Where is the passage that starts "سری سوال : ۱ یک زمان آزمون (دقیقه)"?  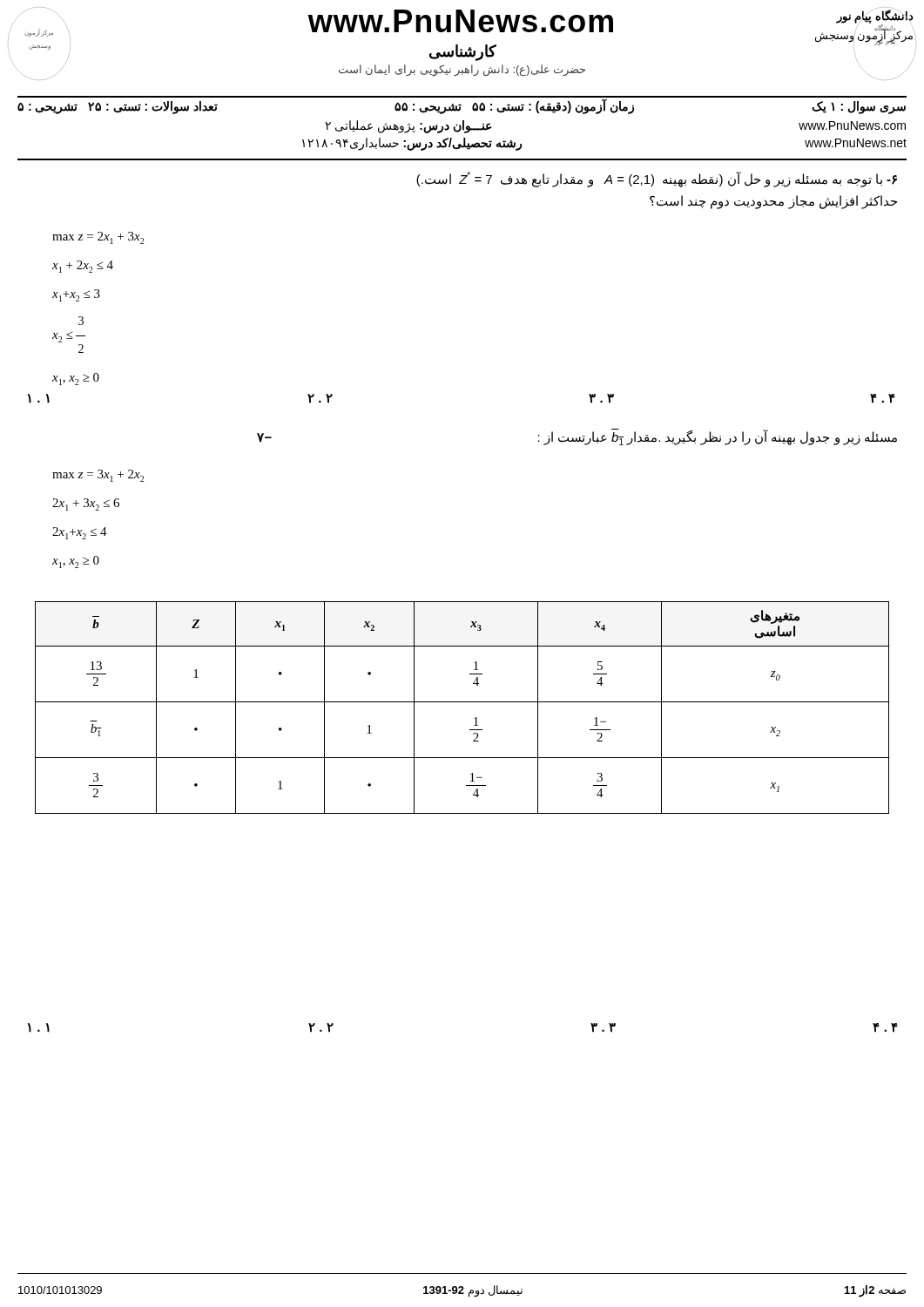462,106
